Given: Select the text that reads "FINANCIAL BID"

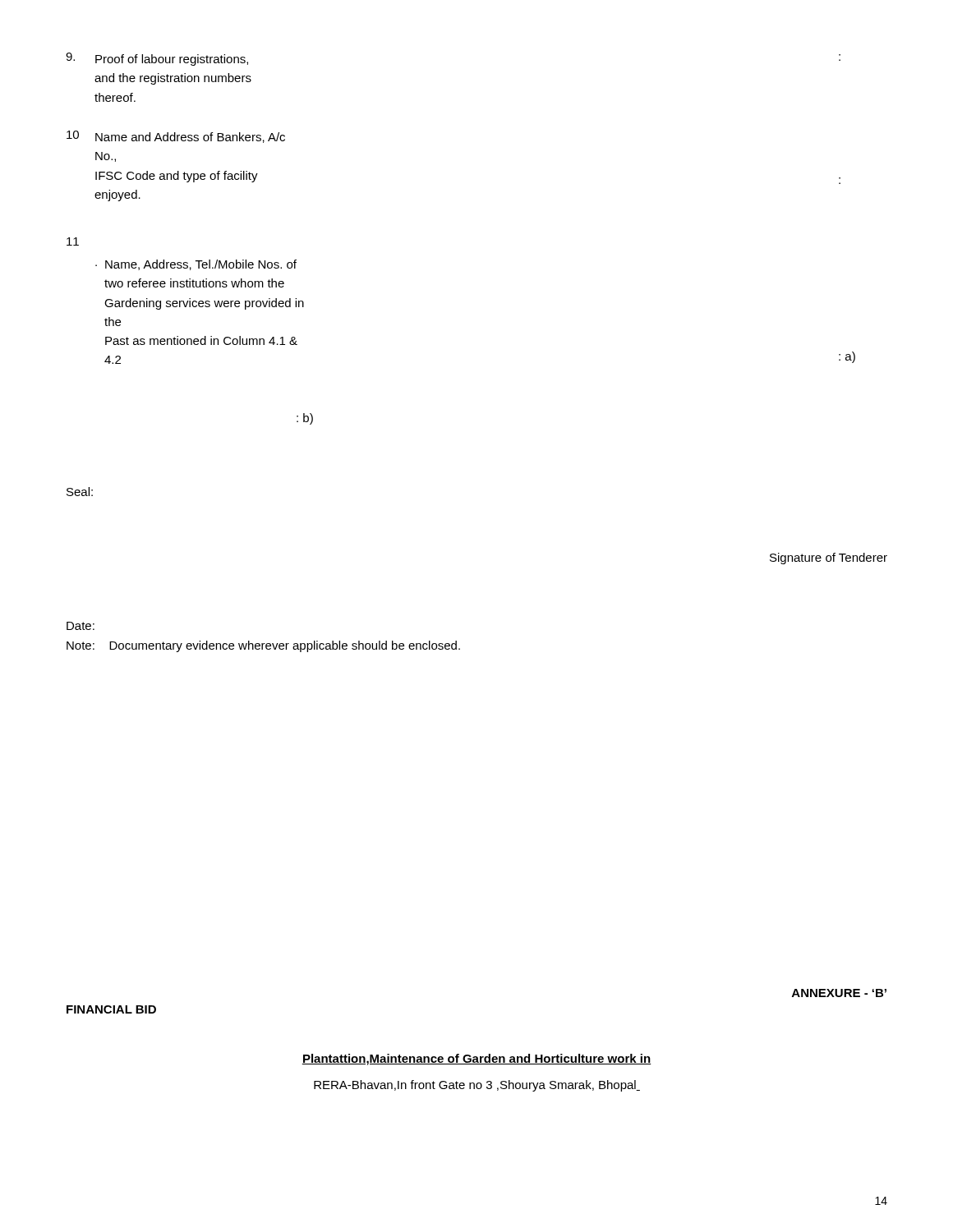Looking at the screenshot, I should tap(111, 1009).
